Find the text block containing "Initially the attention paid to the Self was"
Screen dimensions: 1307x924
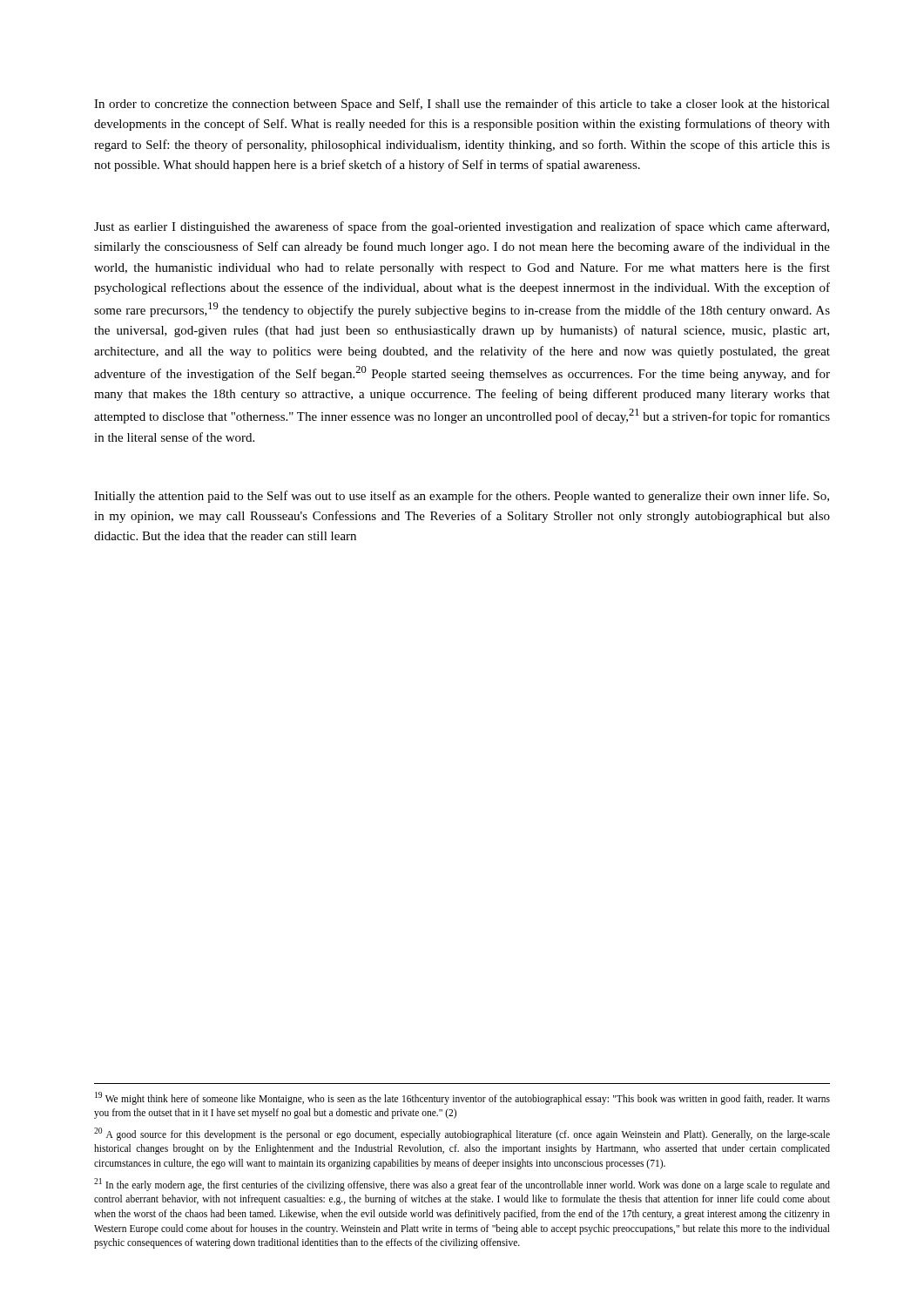point(462,516)
